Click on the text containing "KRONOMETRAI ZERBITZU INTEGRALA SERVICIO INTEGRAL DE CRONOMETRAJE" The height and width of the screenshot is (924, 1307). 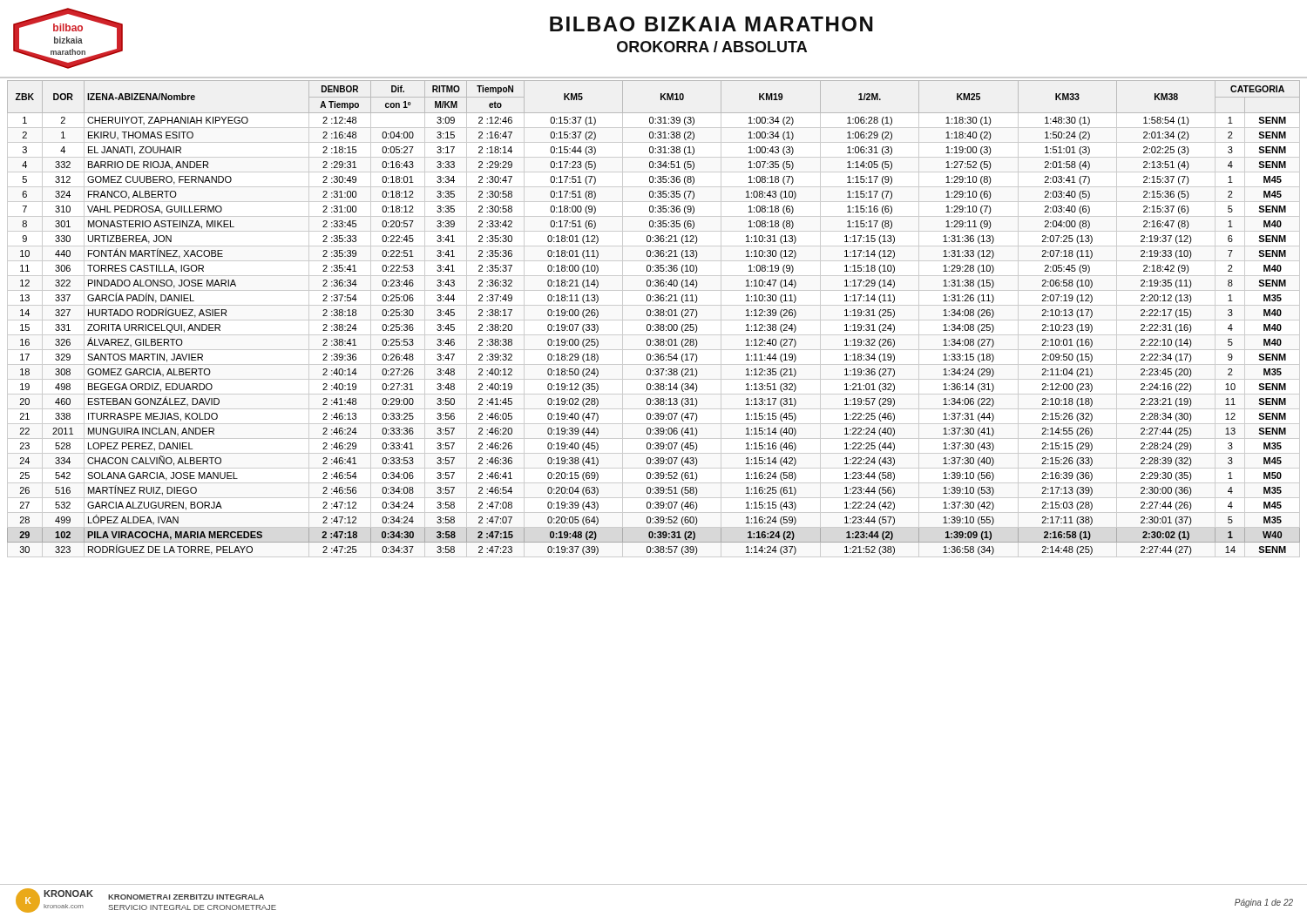(x=192, y=902)
